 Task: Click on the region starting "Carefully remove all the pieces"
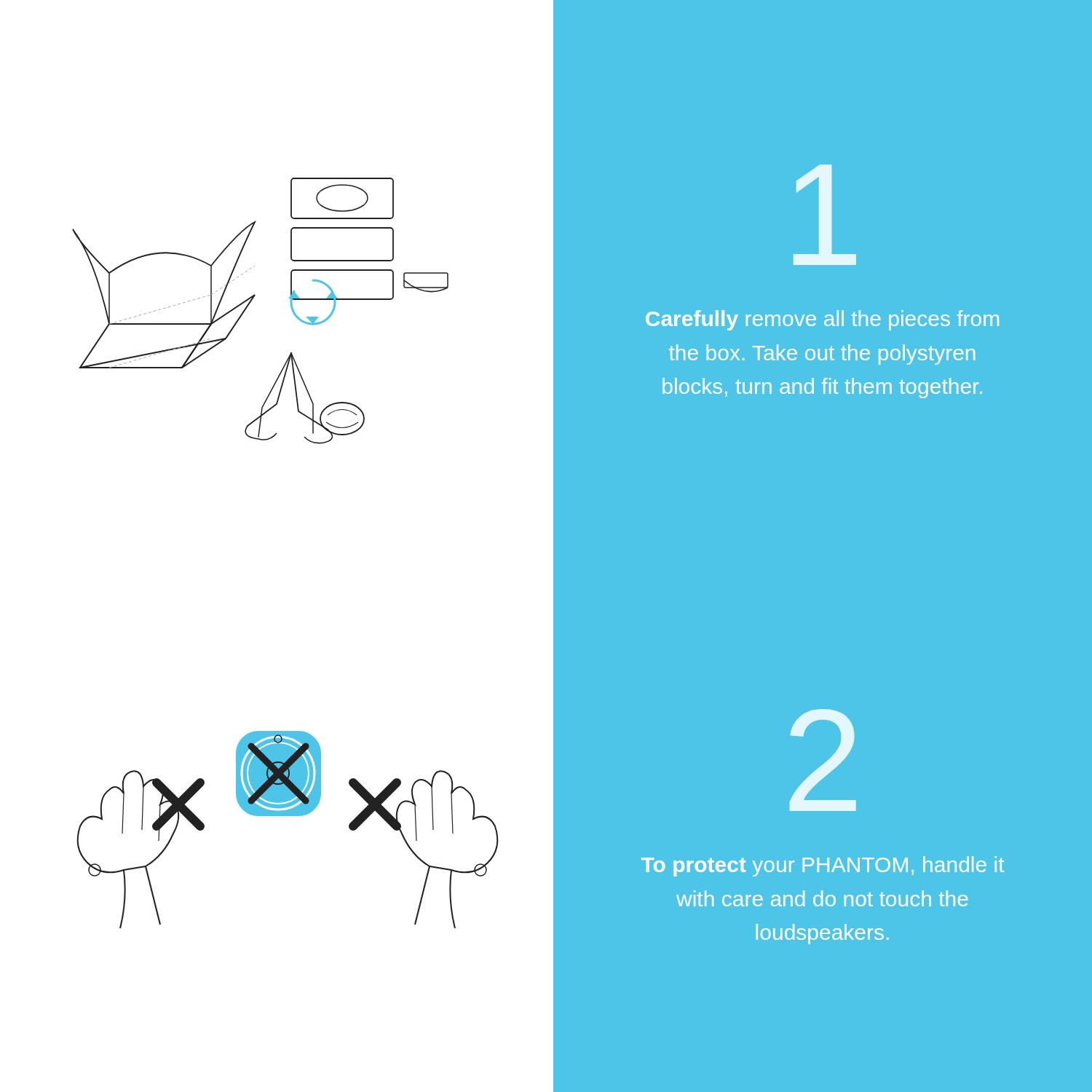point(823,352)
